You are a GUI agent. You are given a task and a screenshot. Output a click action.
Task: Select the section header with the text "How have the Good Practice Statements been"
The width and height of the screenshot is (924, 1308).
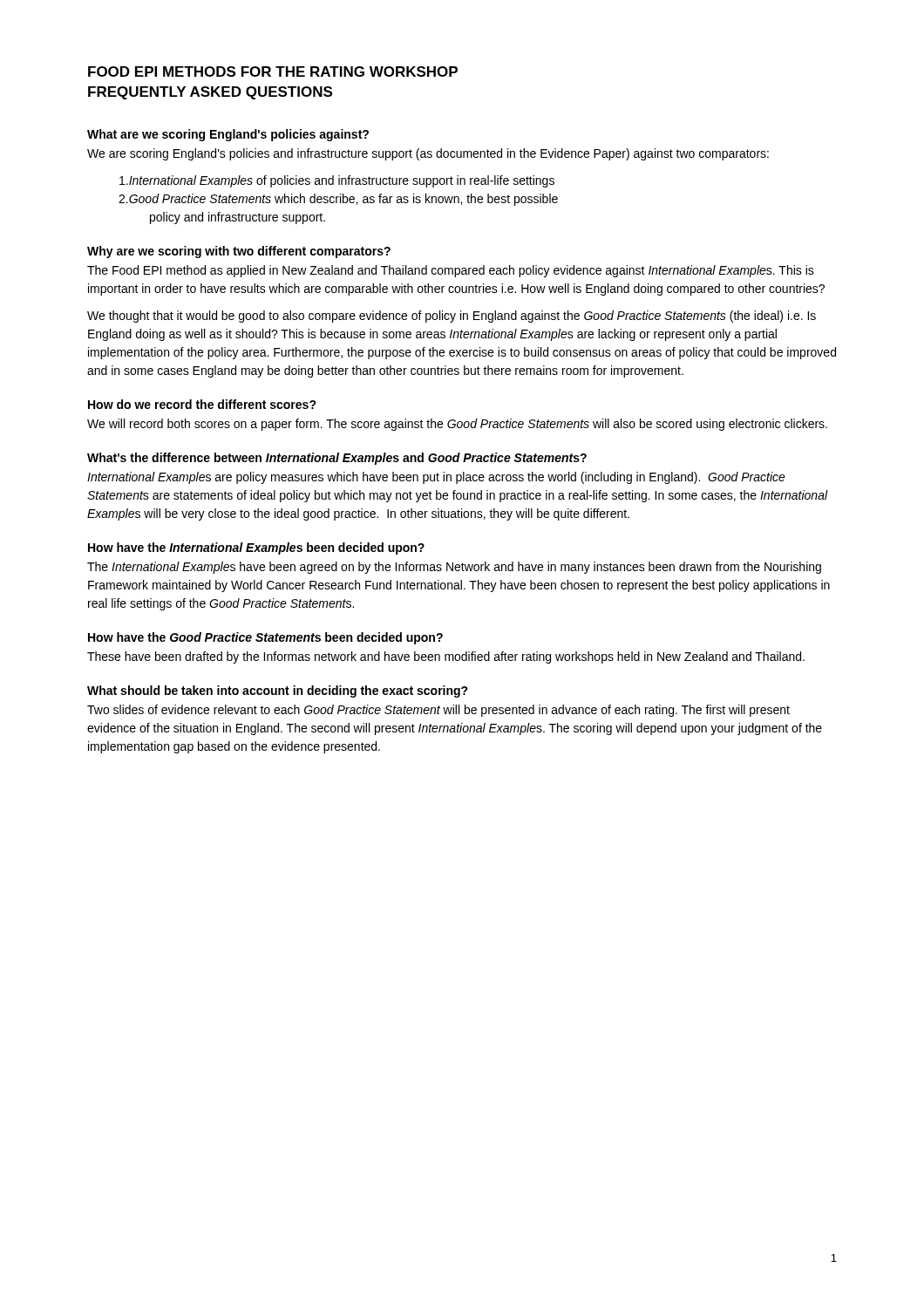[x=265, y=637]
